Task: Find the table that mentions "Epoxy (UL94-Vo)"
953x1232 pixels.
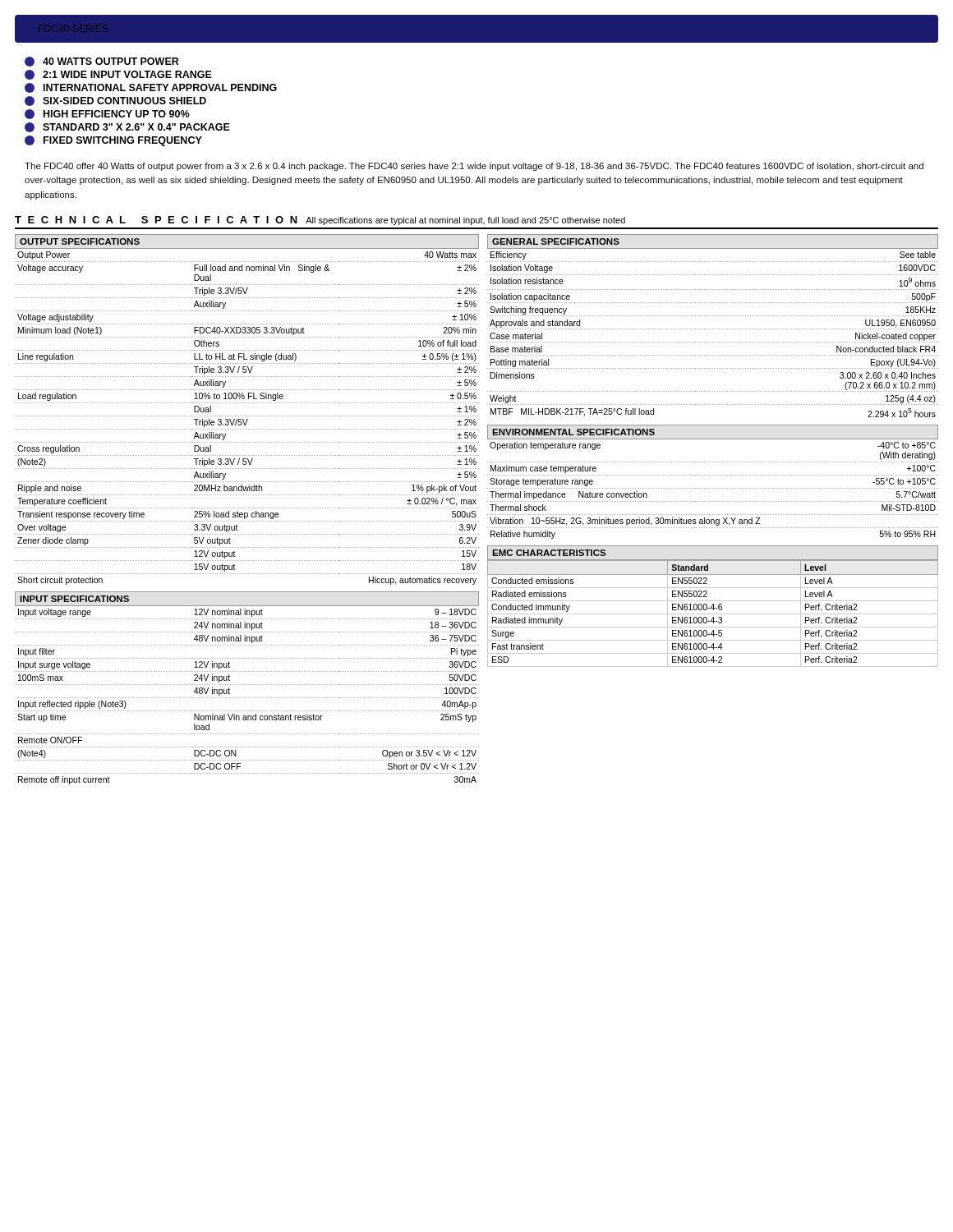Action: pos(713,450)
